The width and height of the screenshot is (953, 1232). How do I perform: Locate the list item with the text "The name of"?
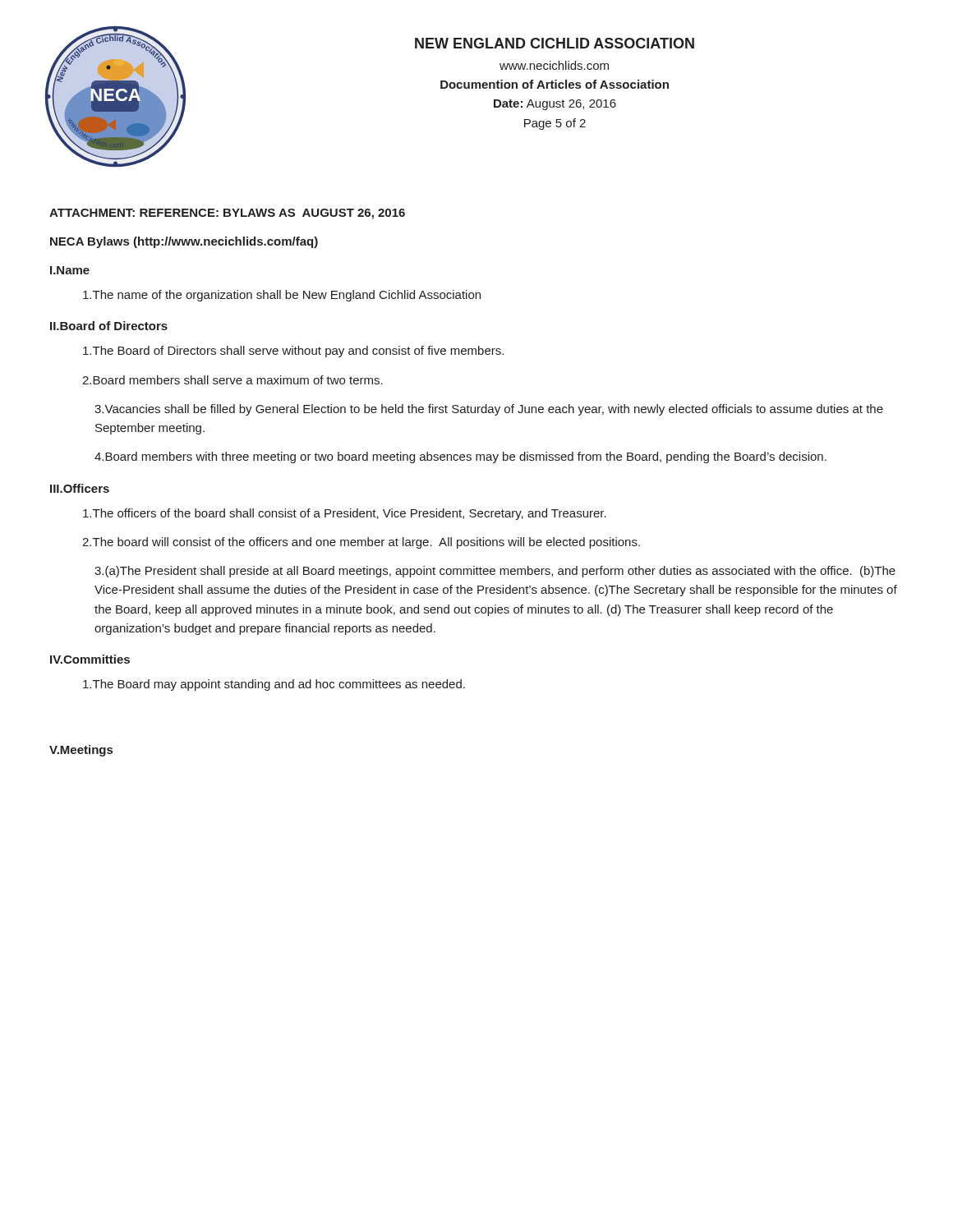point(282,294)
